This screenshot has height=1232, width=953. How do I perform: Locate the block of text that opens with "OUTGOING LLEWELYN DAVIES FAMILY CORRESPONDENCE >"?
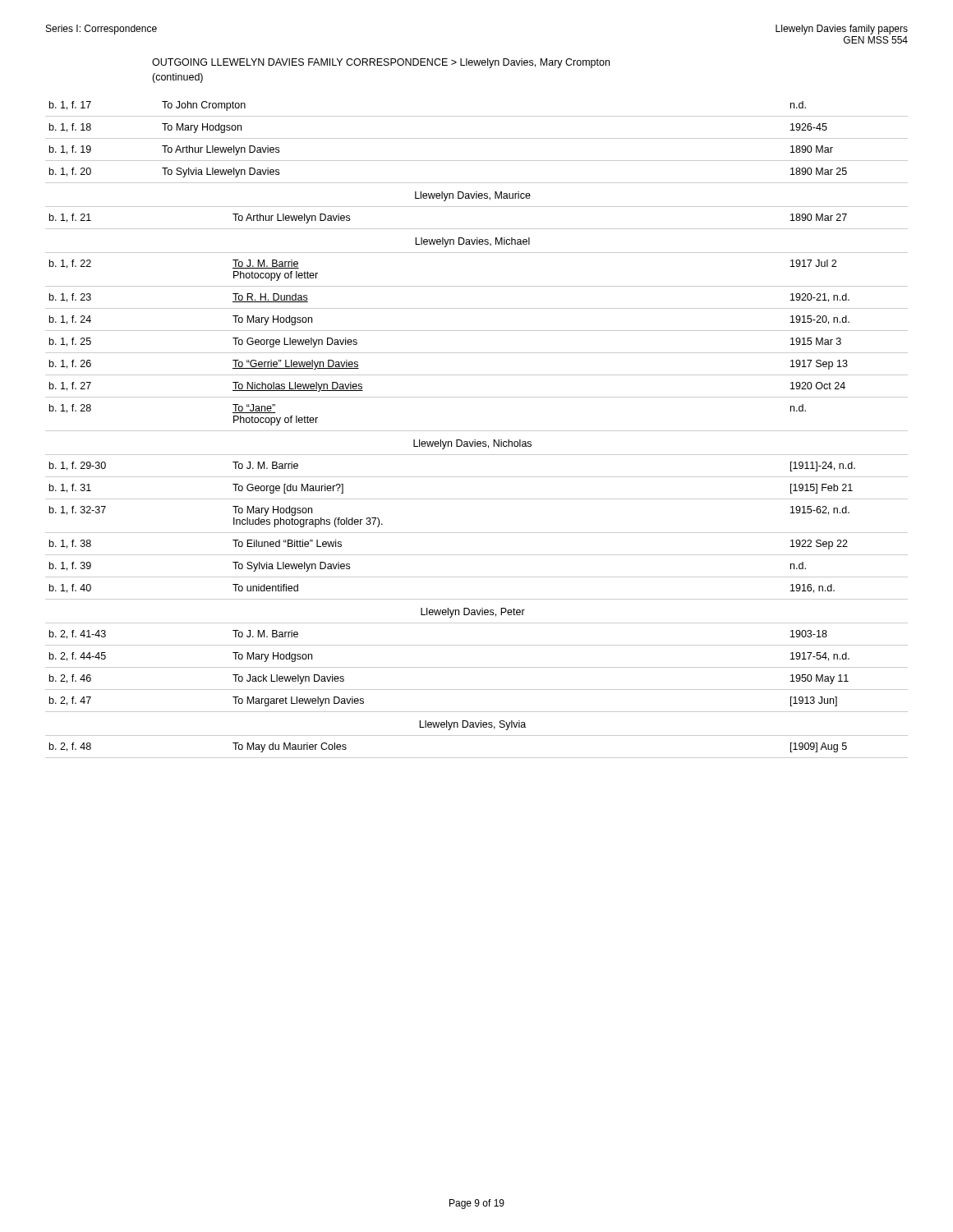[381, 70]
